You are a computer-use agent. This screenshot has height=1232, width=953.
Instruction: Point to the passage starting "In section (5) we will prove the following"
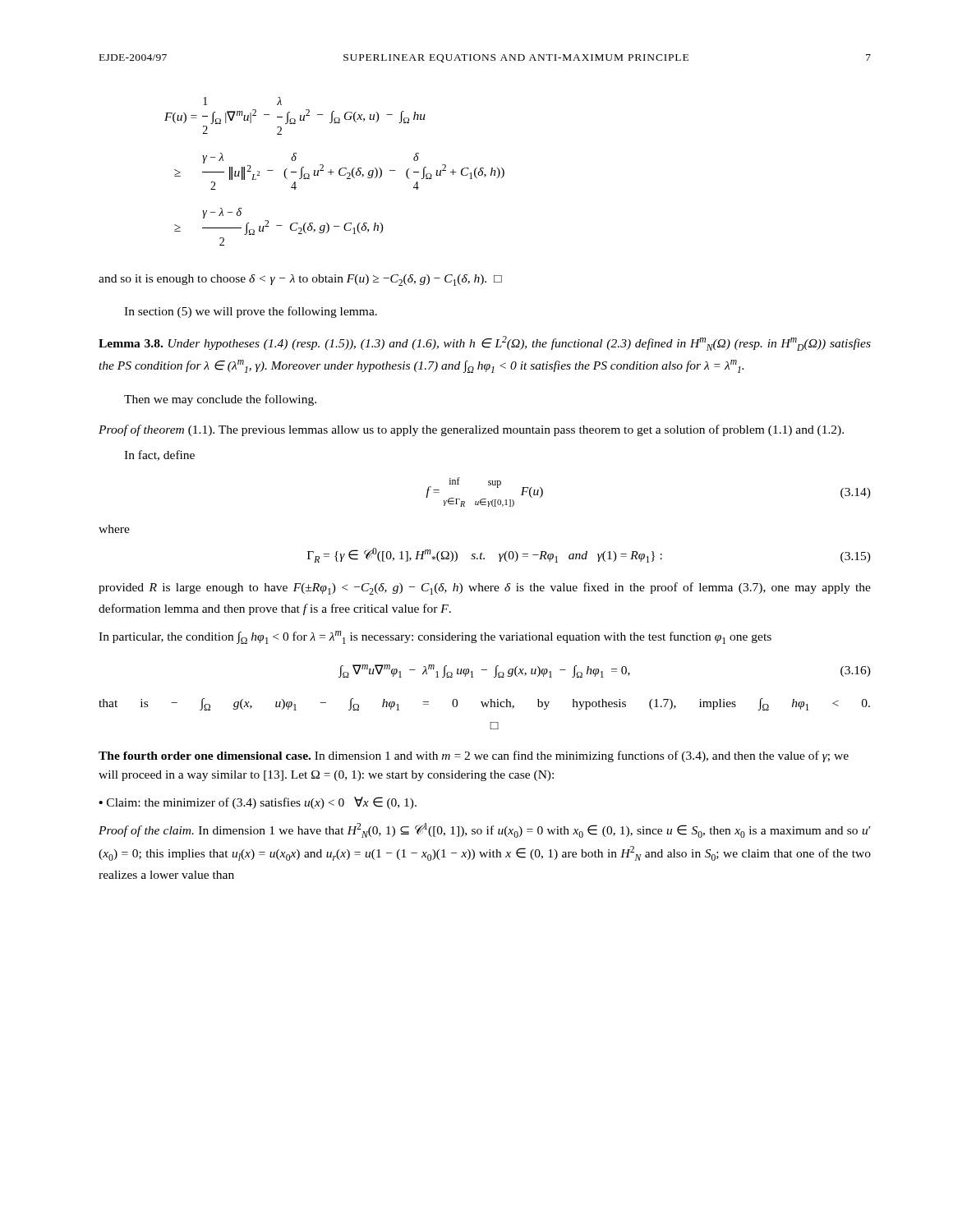click(251, 311)
